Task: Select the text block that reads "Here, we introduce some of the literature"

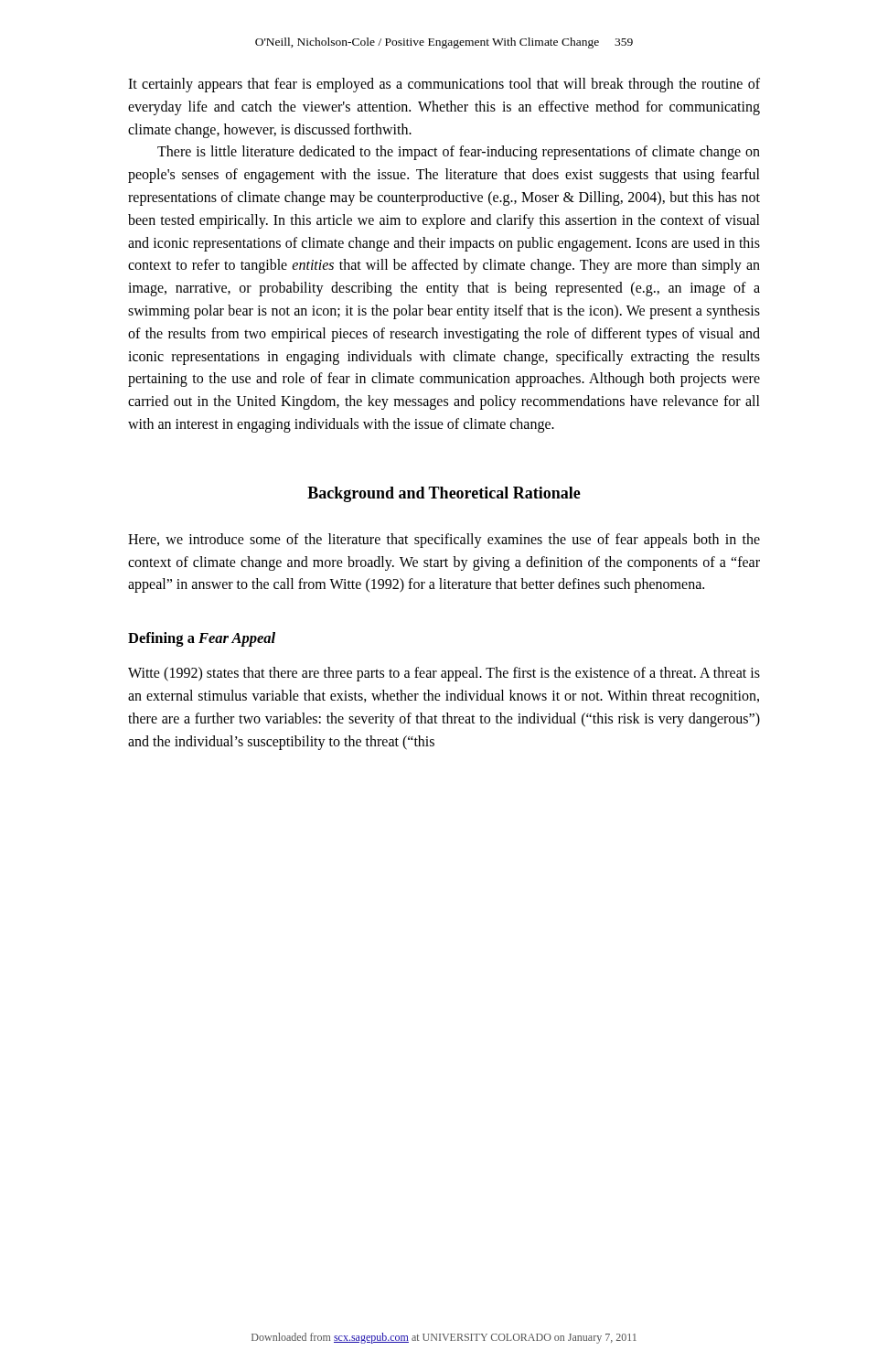Action: (x=444, y=563)
